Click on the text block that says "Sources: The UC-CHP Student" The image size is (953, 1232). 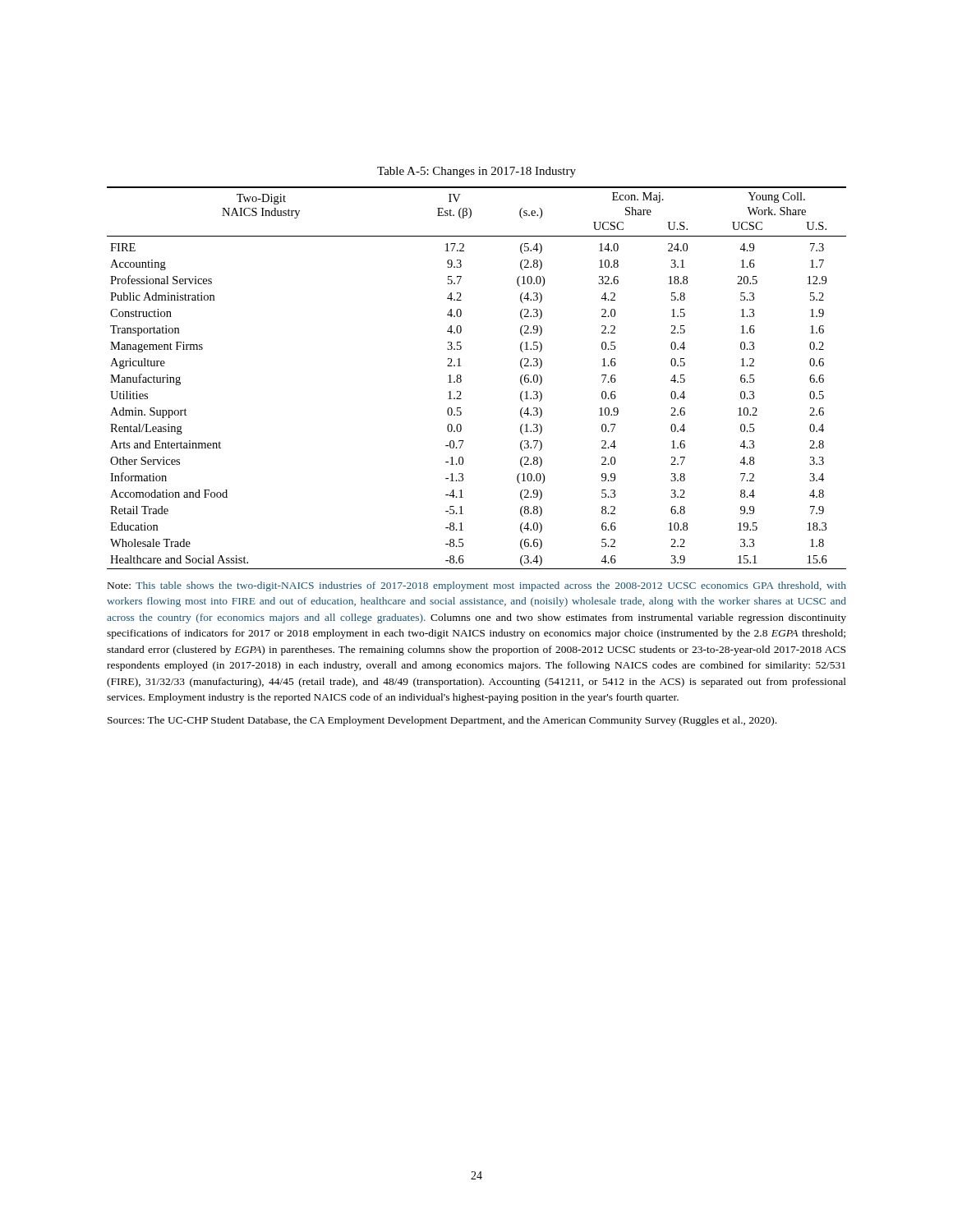click(442, 720)
